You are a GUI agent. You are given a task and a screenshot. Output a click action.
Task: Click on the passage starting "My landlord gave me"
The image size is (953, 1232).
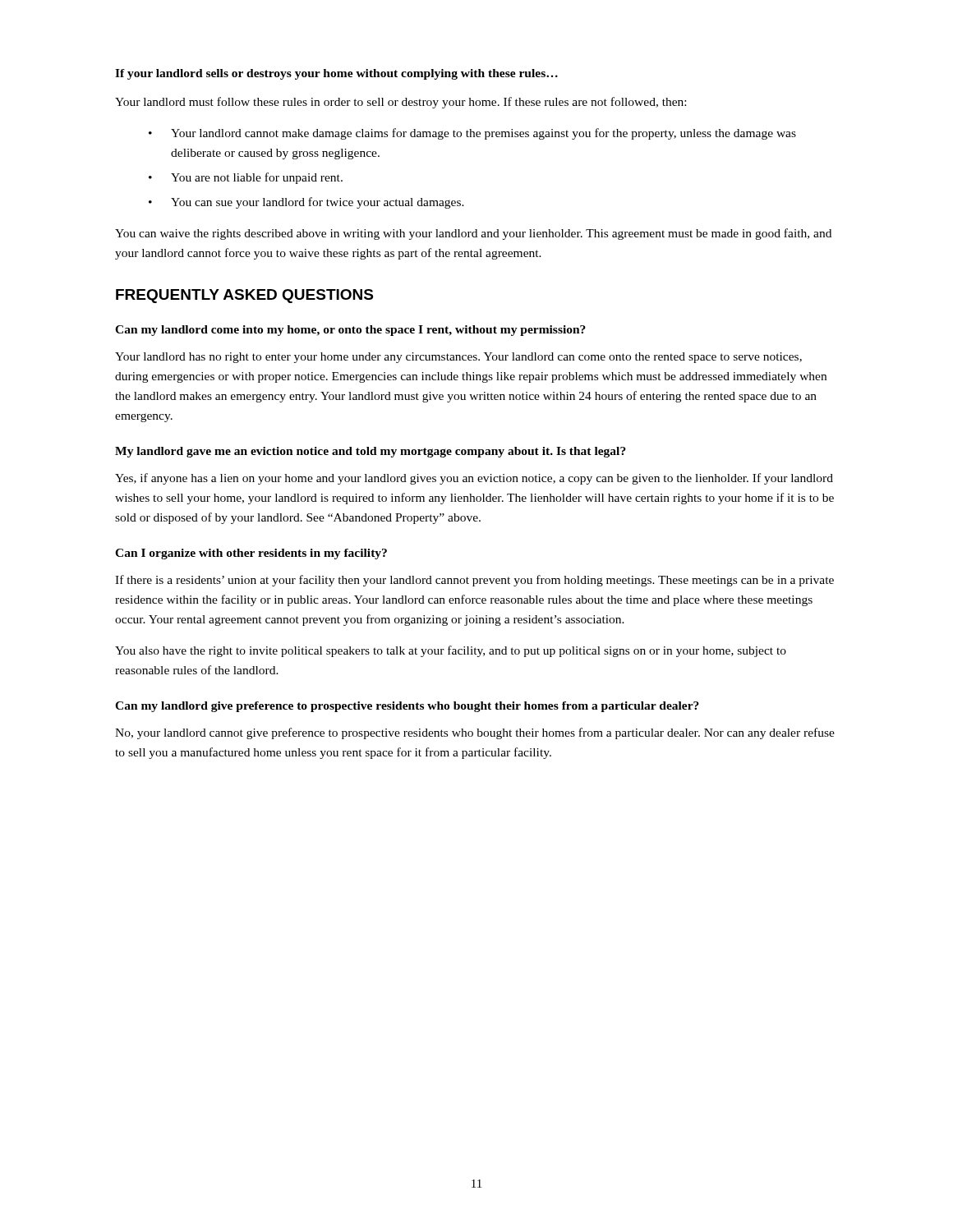[x=371, y=451]
